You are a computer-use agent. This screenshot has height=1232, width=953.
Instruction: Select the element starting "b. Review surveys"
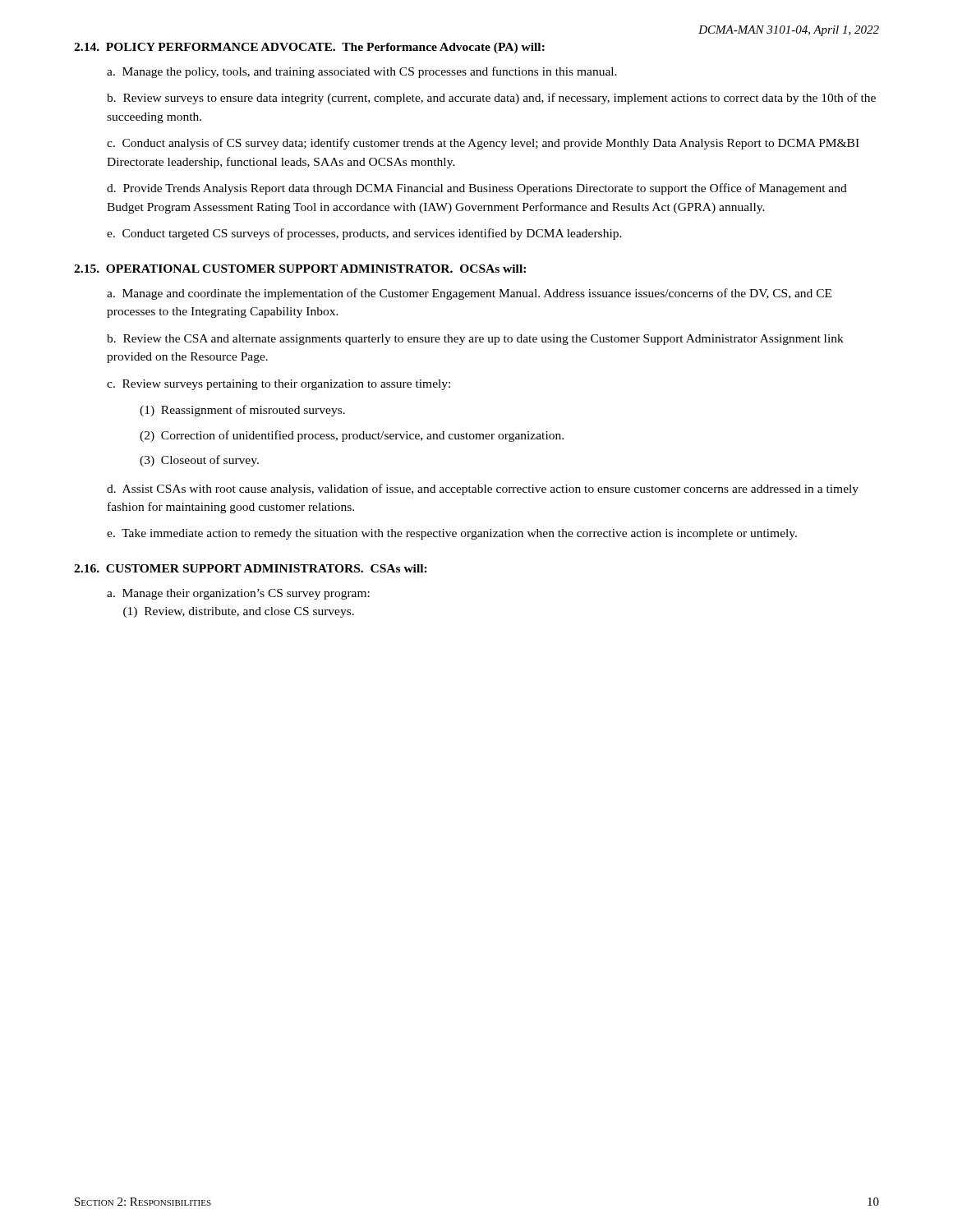pyautogui.click(x=491, y=107)
